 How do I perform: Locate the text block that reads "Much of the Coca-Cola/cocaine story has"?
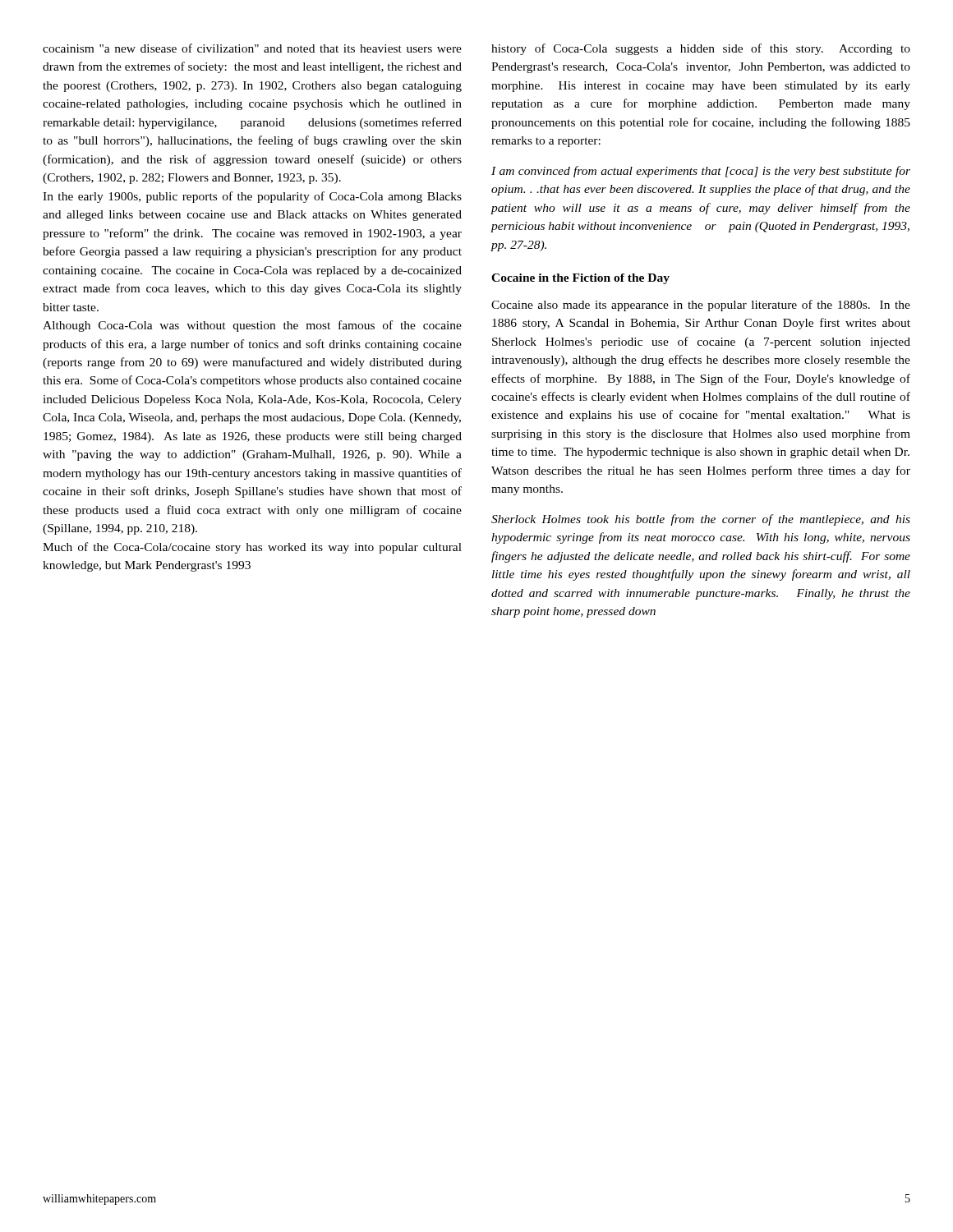click(x=252, y=556)
